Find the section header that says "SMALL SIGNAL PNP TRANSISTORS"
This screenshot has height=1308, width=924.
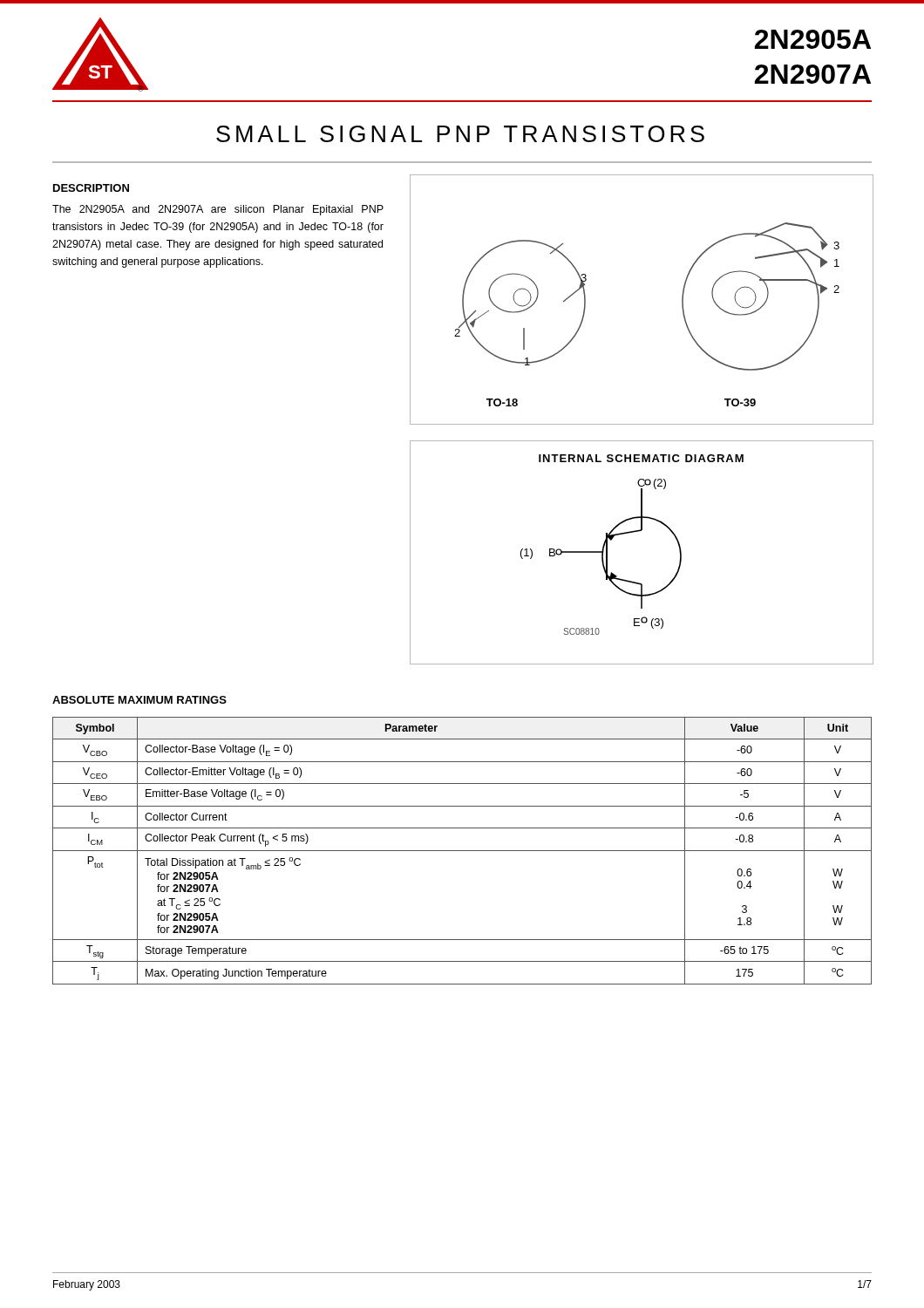click(462, 135)
